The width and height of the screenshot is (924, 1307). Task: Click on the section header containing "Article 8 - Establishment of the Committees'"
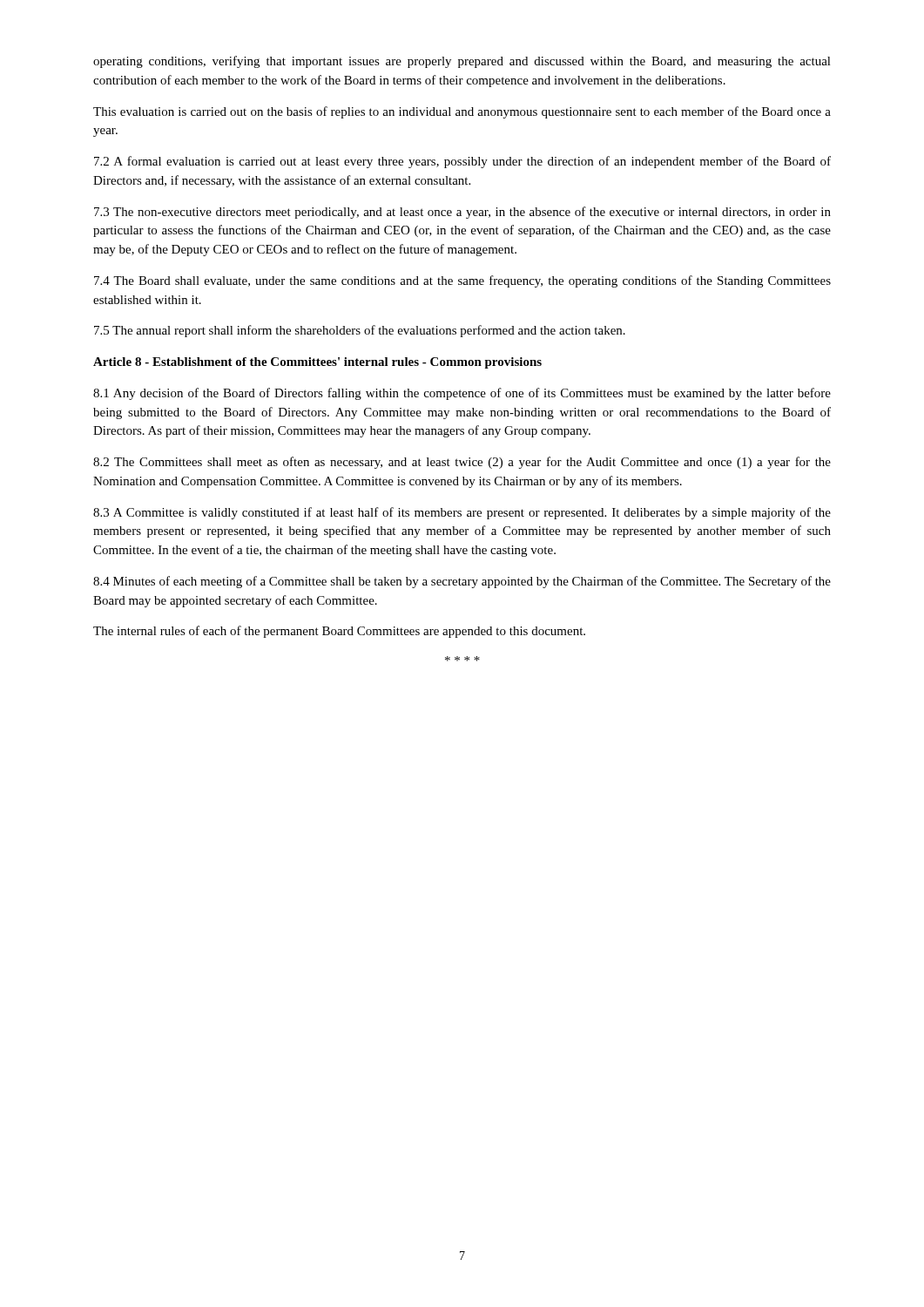(x=317, y=362)
